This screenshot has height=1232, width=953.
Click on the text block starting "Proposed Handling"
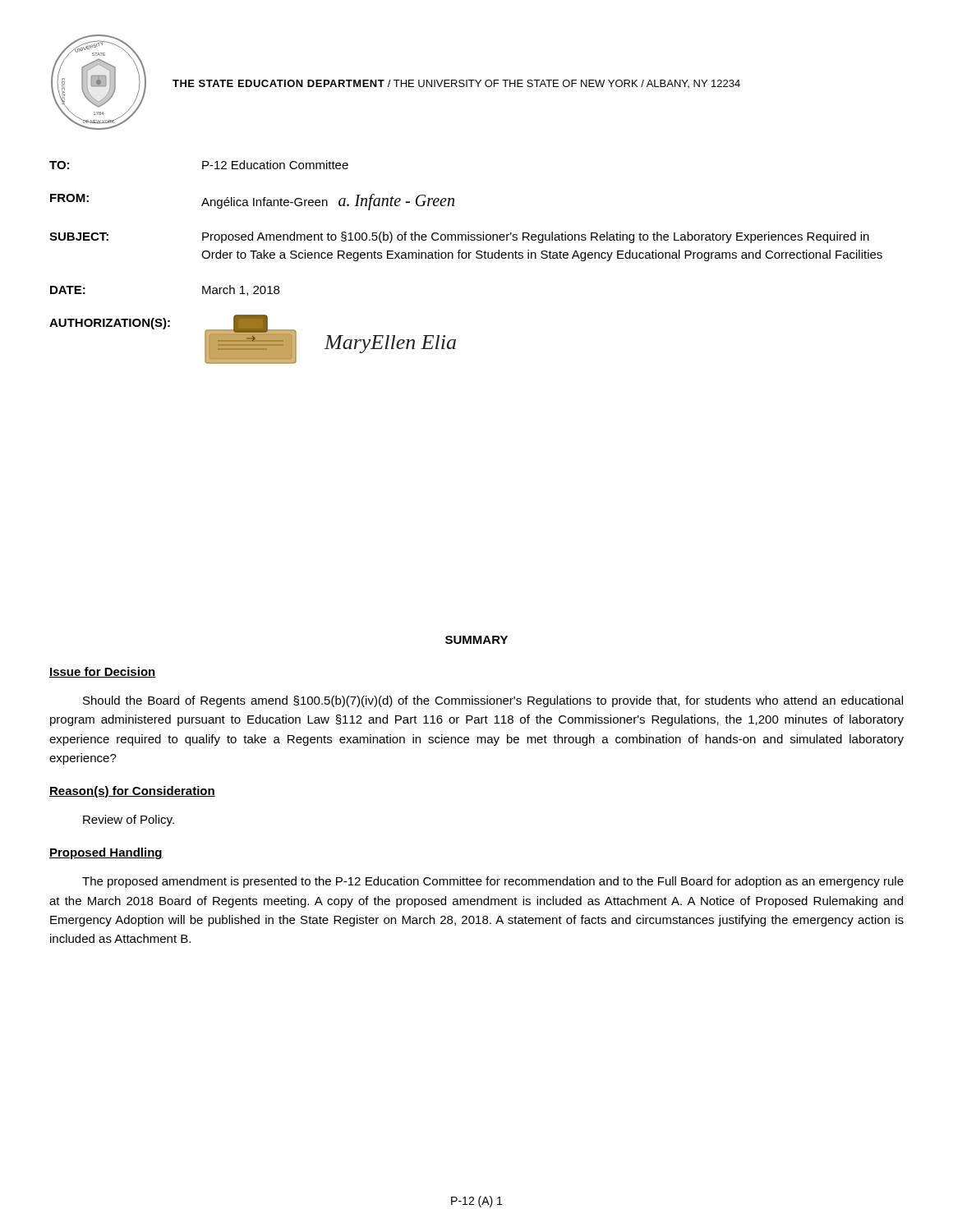tap(106, 853)
